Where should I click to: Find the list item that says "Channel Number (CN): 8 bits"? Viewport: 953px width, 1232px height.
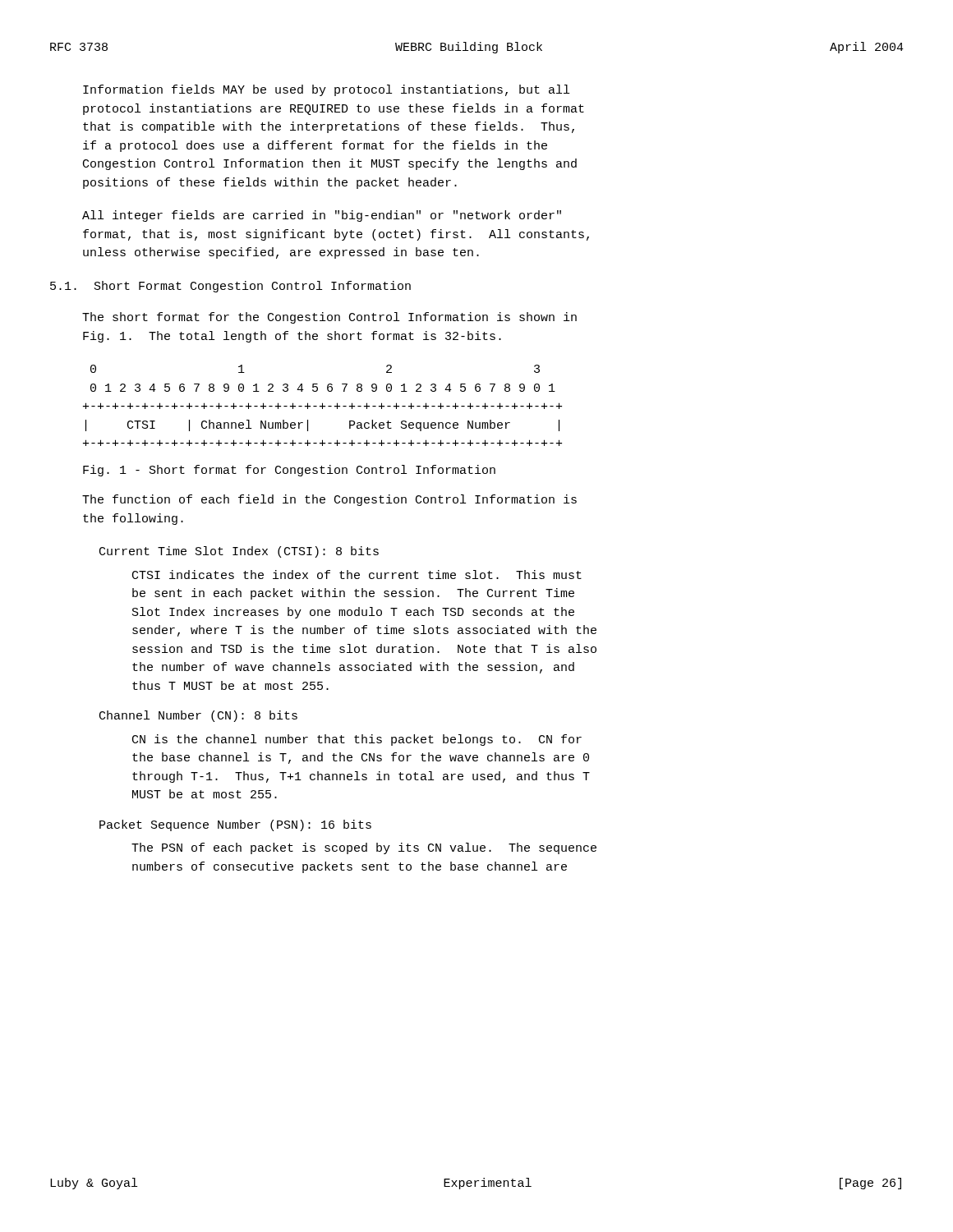[x=198, y=717]
